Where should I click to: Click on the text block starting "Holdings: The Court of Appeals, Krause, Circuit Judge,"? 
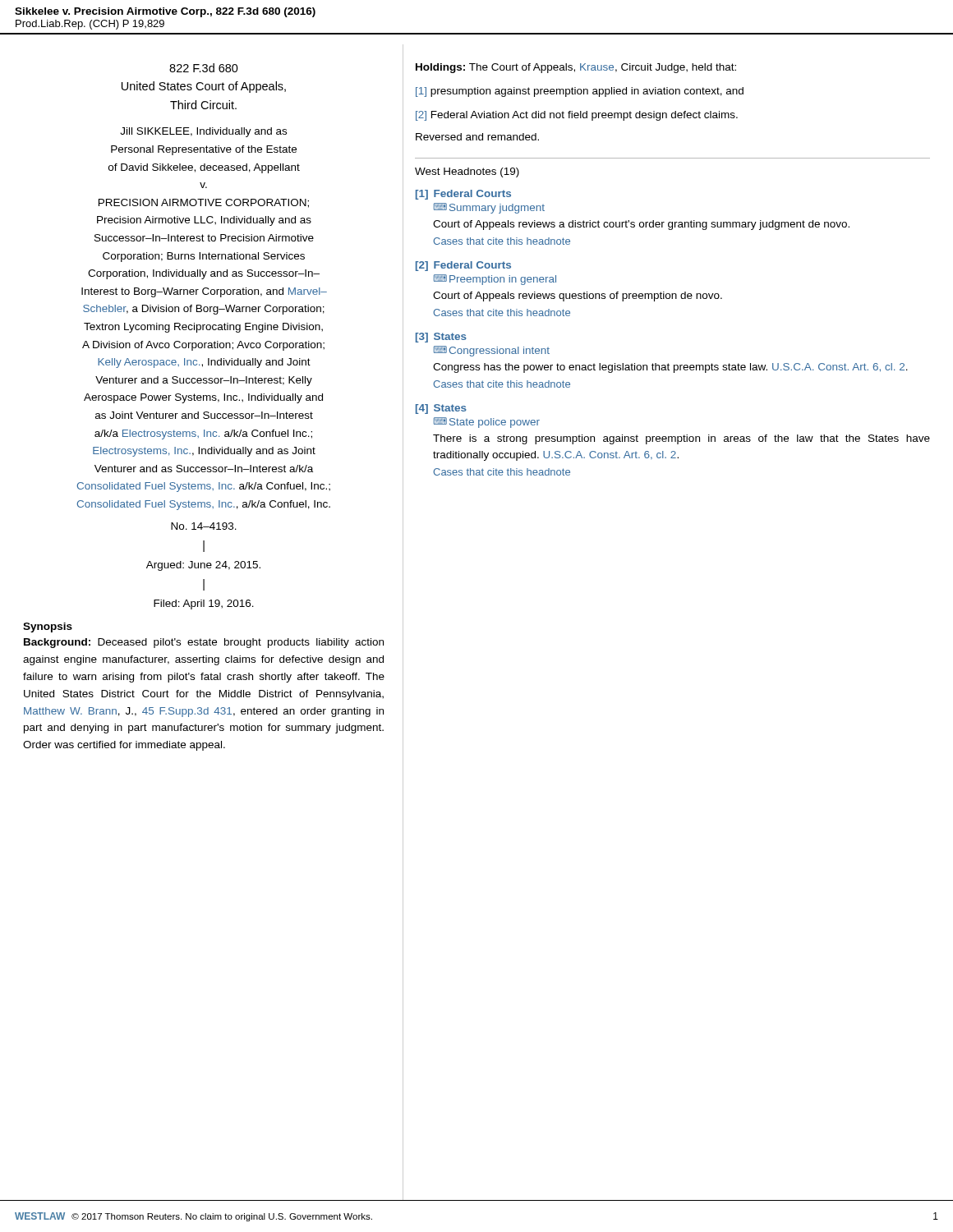(x=576, y=67)
